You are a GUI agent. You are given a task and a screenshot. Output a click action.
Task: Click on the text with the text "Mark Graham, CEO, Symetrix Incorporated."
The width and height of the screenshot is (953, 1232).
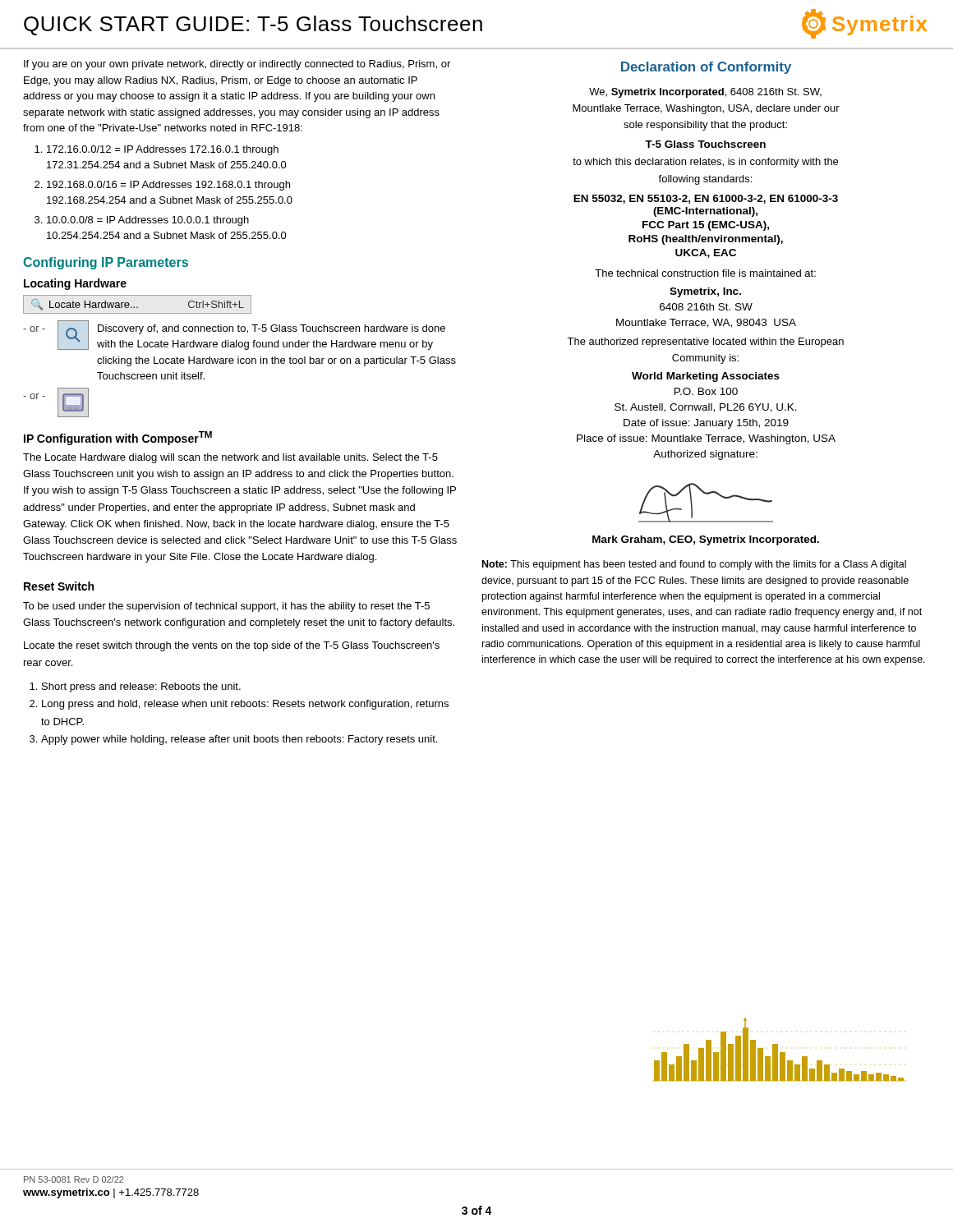tap(706, 539)
